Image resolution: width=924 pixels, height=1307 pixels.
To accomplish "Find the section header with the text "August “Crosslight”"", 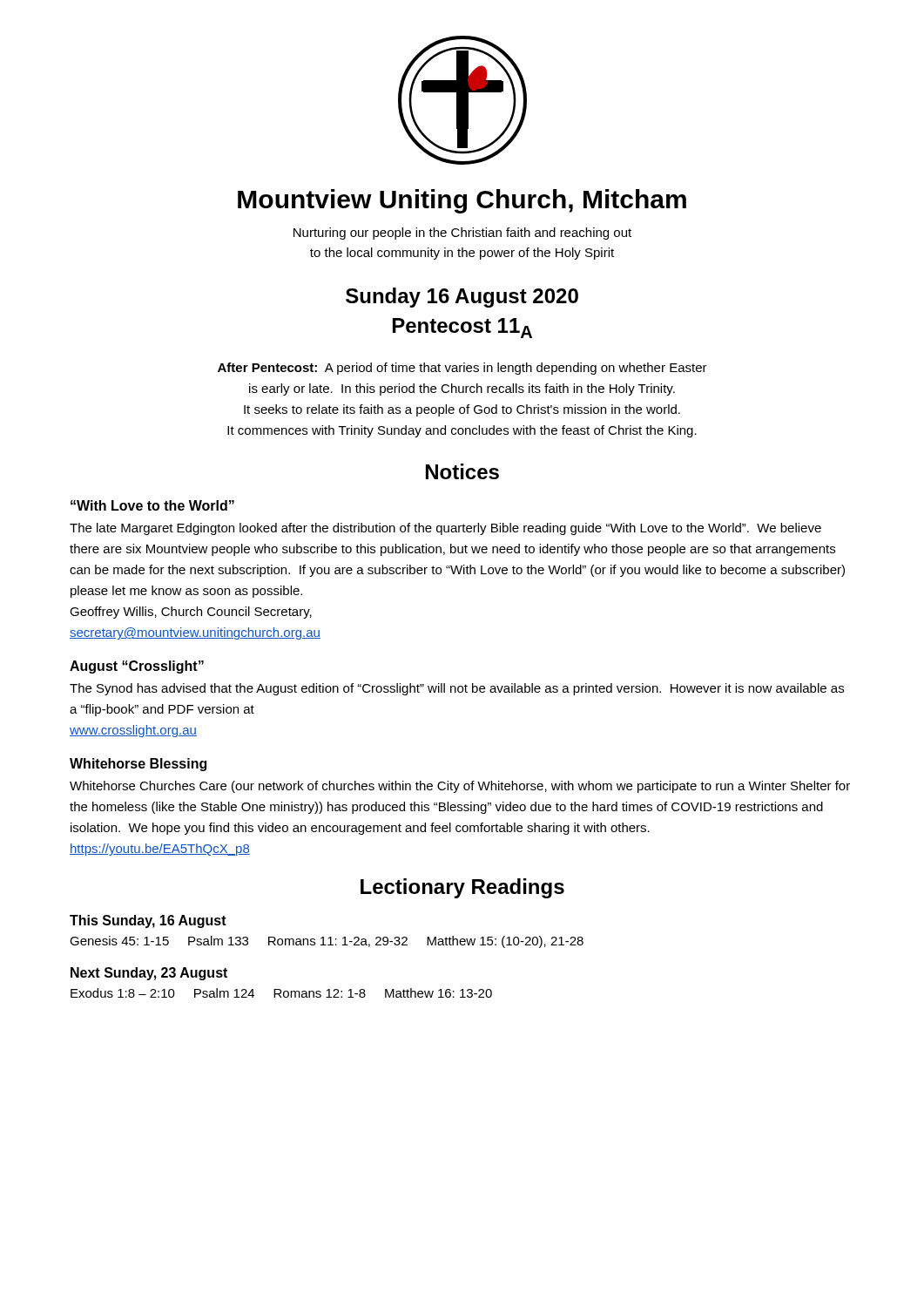I will coord(137,667).
